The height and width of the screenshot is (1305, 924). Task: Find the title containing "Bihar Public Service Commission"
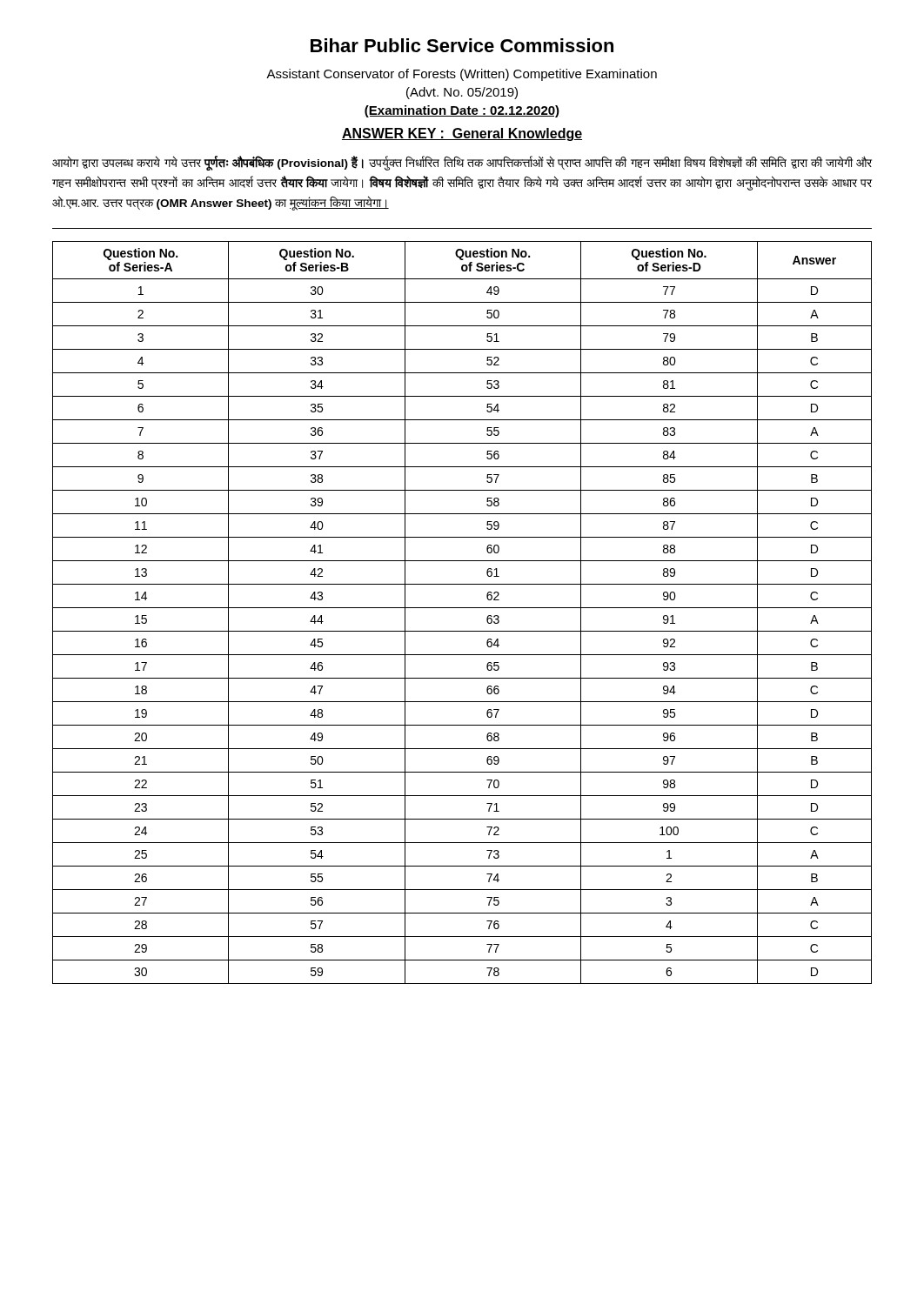(462, 46)
